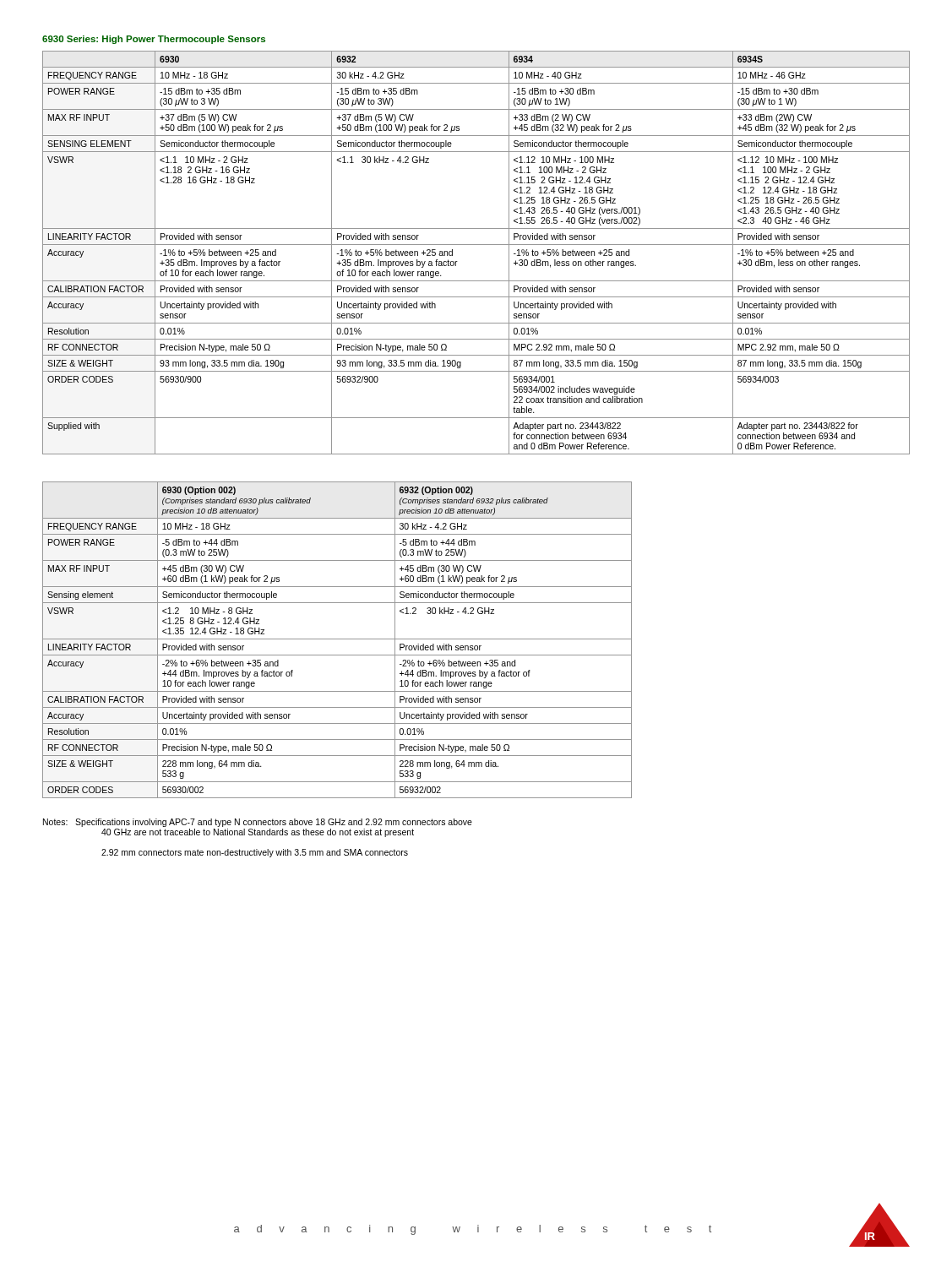The image size is (952, 1267).
Task: Find the logo
Action: point(879,1226)
